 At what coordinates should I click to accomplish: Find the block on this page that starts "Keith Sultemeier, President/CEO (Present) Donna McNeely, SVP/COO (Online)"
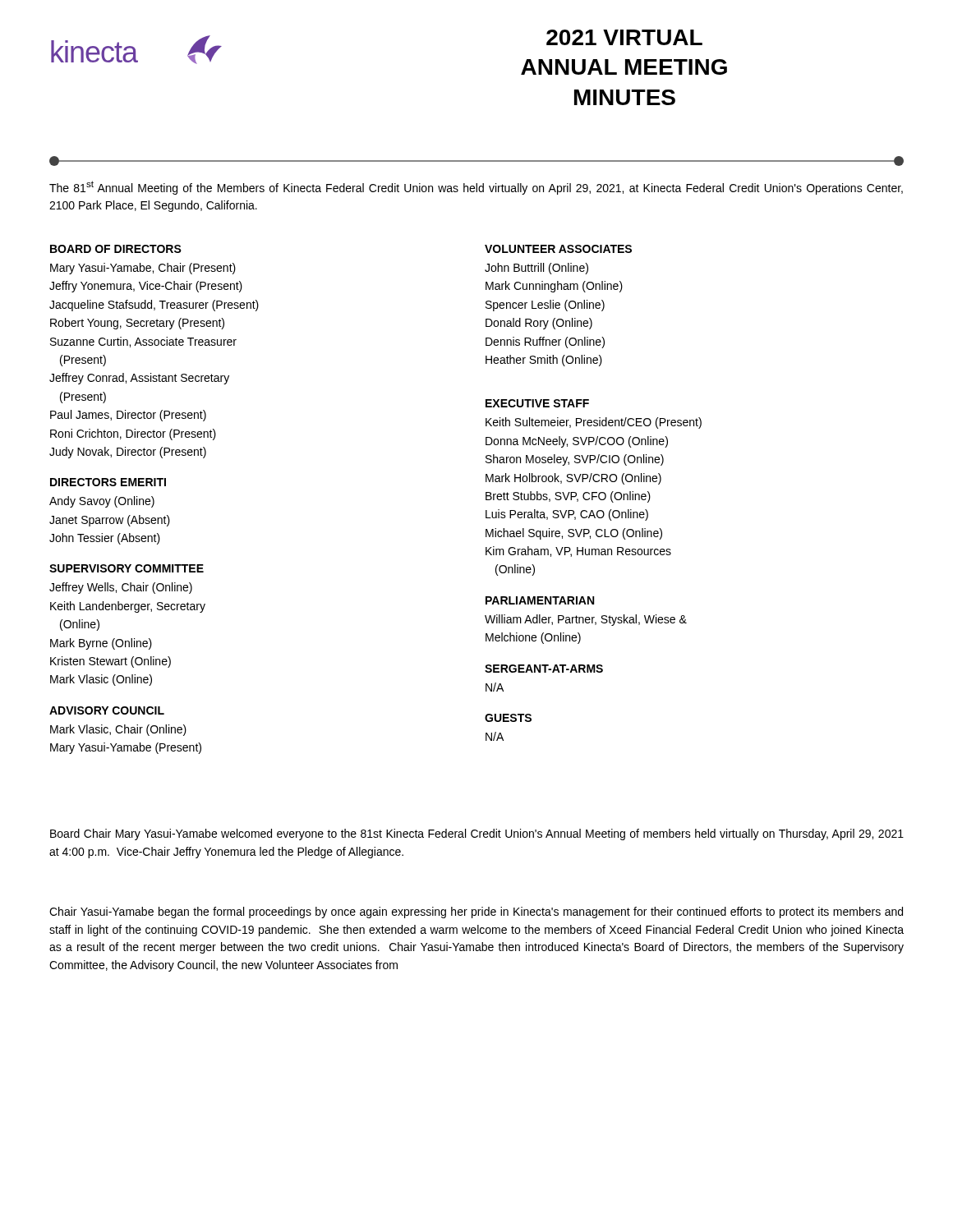[594, 423]
